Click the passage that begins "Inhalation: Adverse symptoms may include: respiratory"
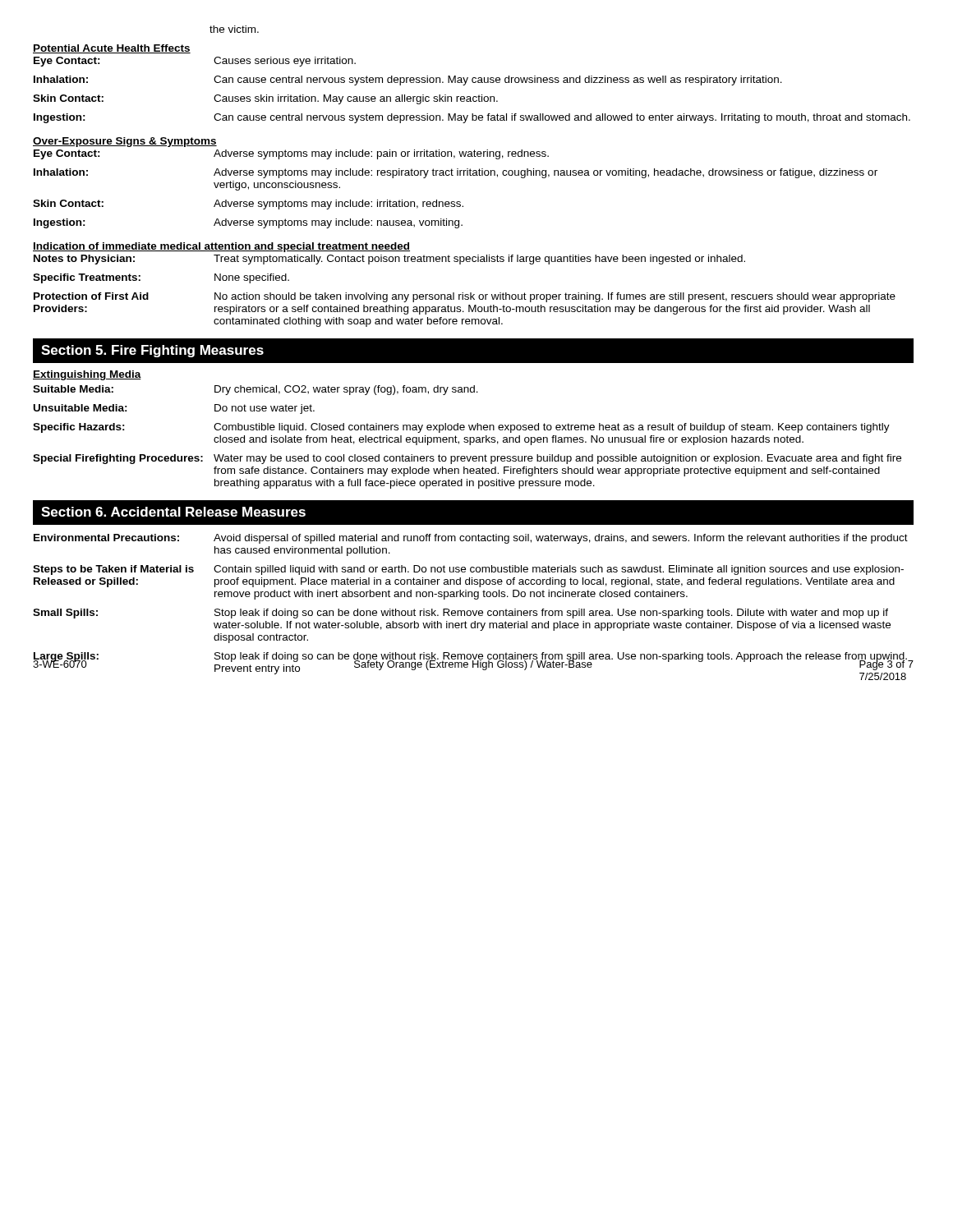953x1232 pixels. (473, 178)
